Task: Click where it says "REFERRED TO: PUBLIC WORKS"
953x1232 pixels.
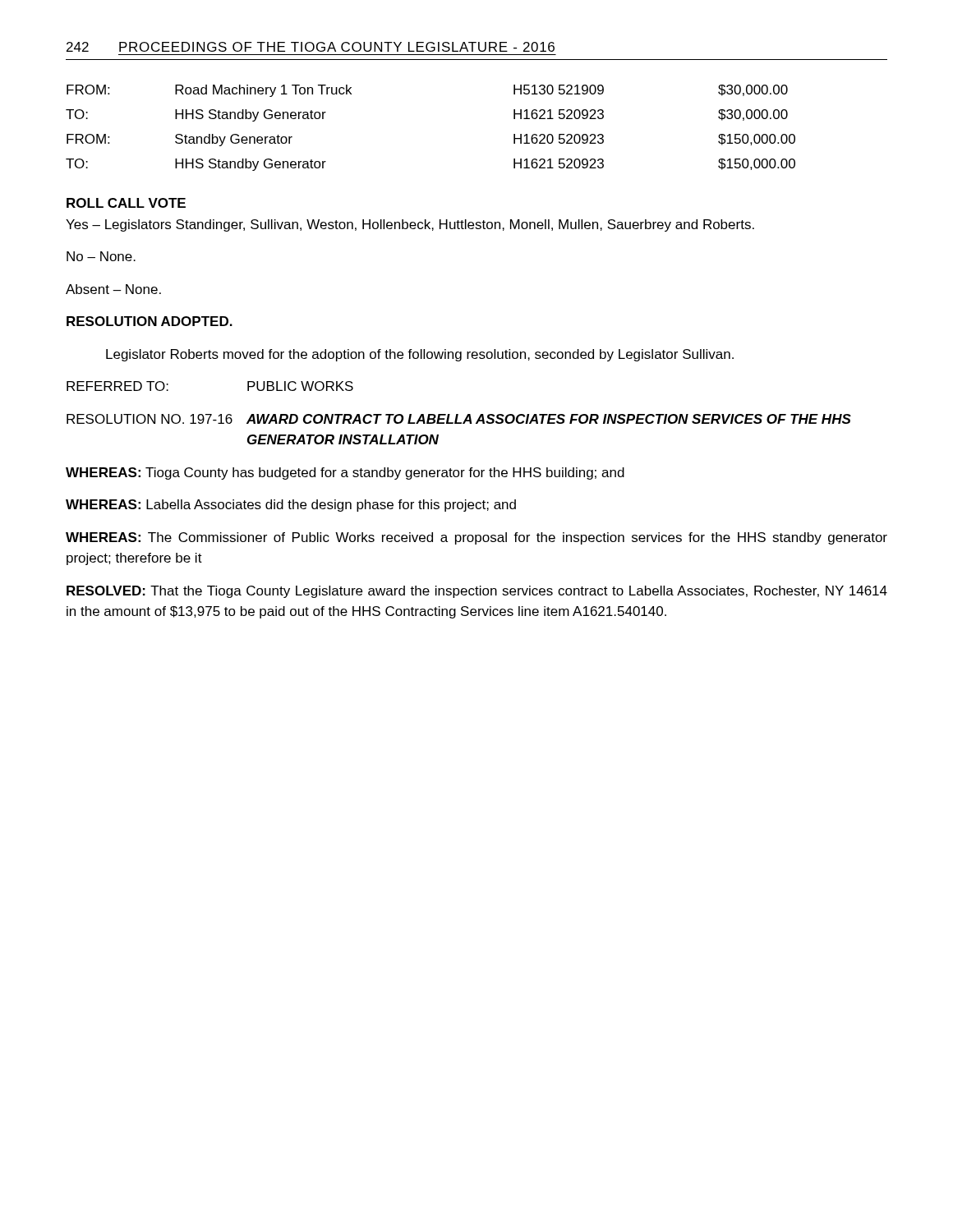Action: (x=118, y=386)
